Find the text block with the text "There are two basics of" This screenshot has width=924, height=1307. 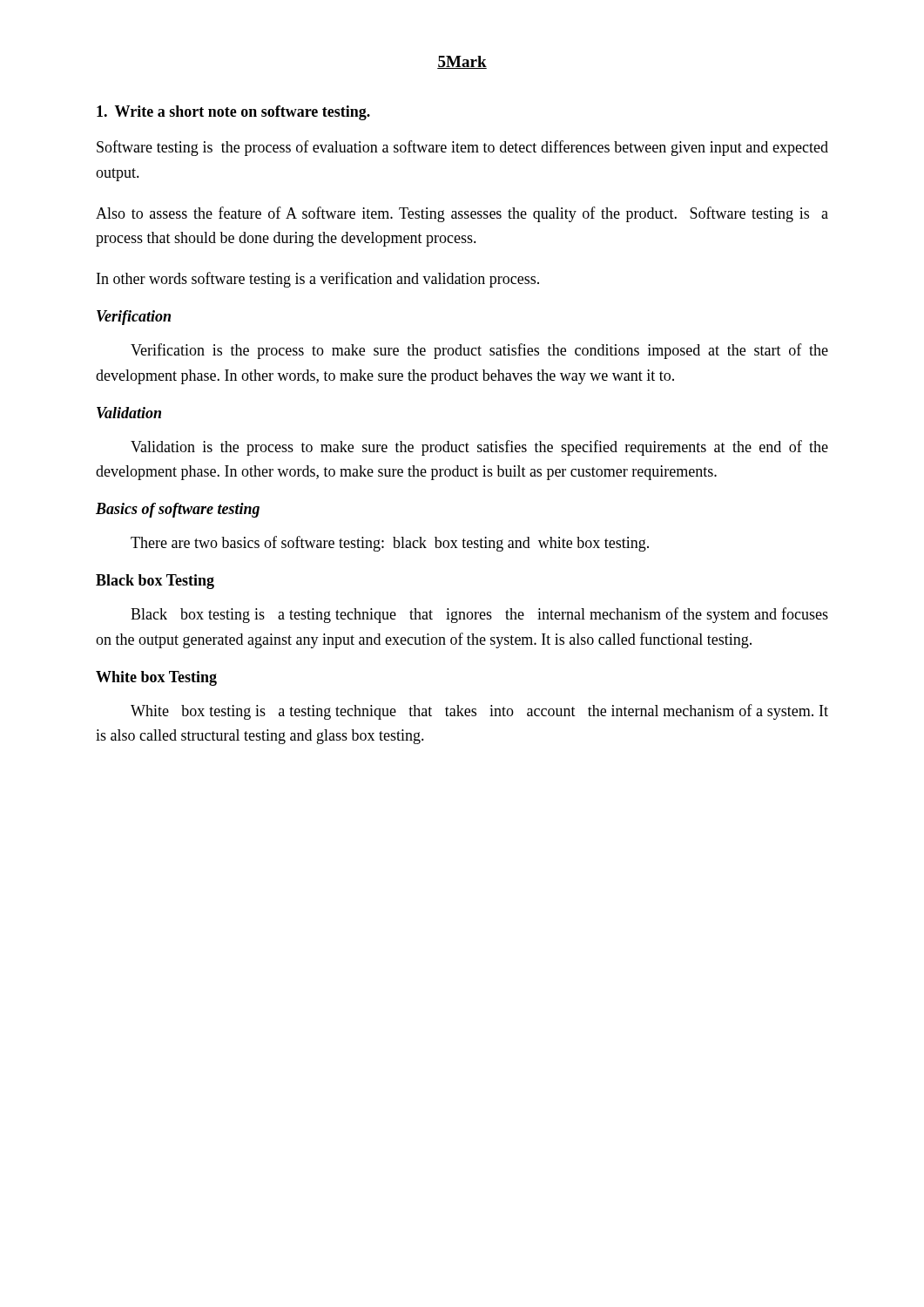(x=390, y=543)
